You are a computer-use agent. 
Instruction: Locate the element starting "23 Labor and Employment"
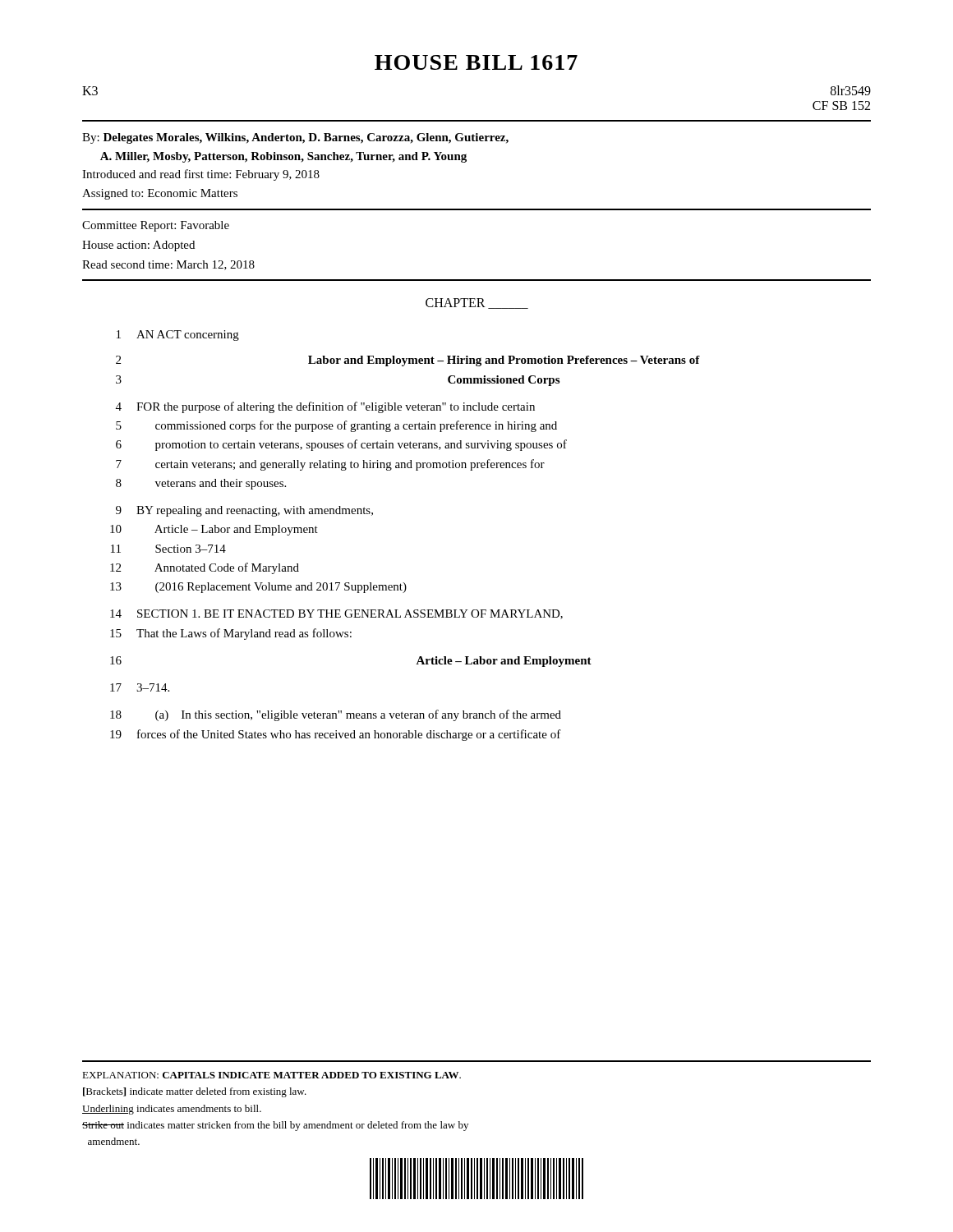[x=476, y=370]
